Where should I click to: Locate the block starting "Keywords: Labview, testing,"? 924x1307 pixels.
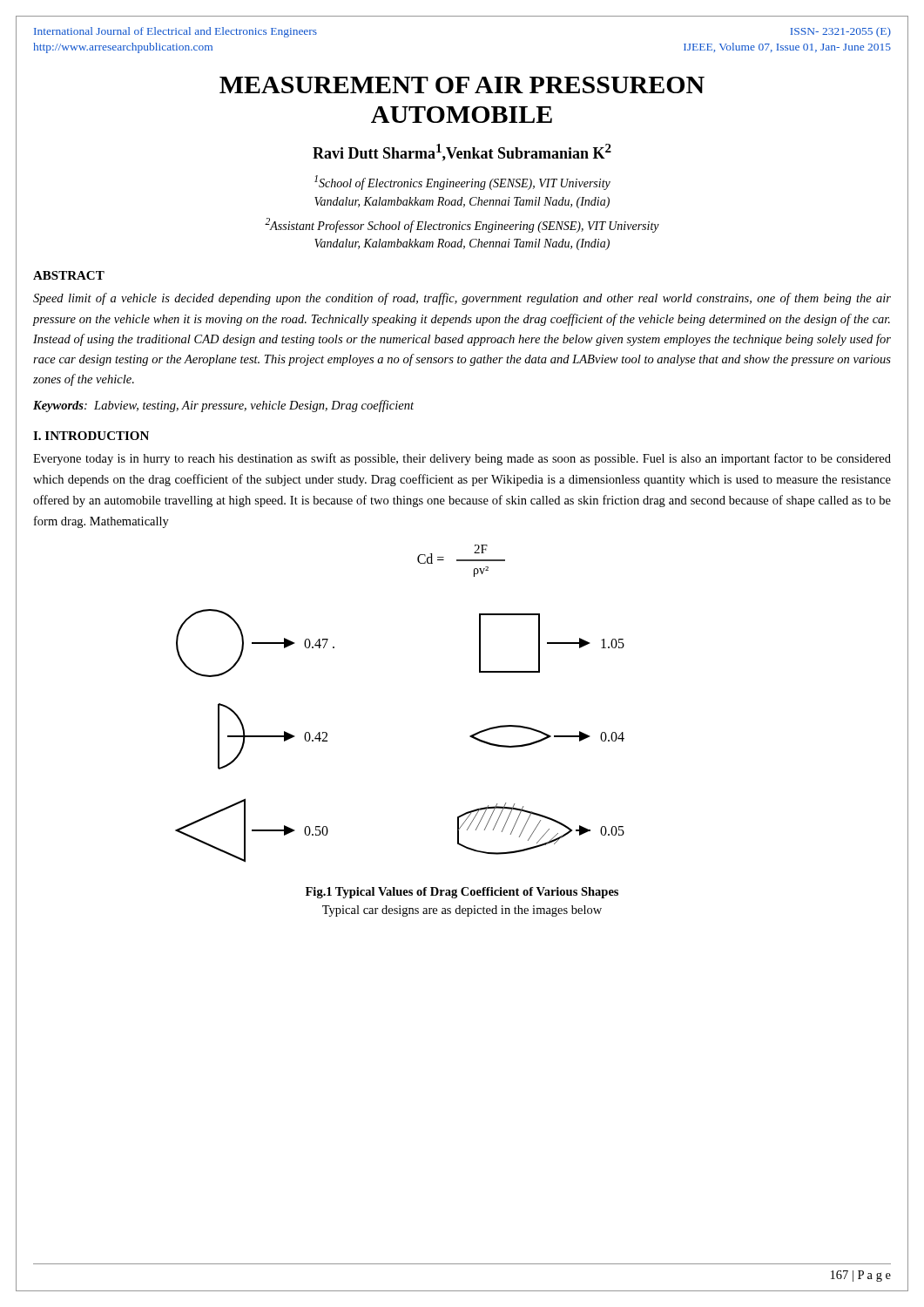[223, 405]
